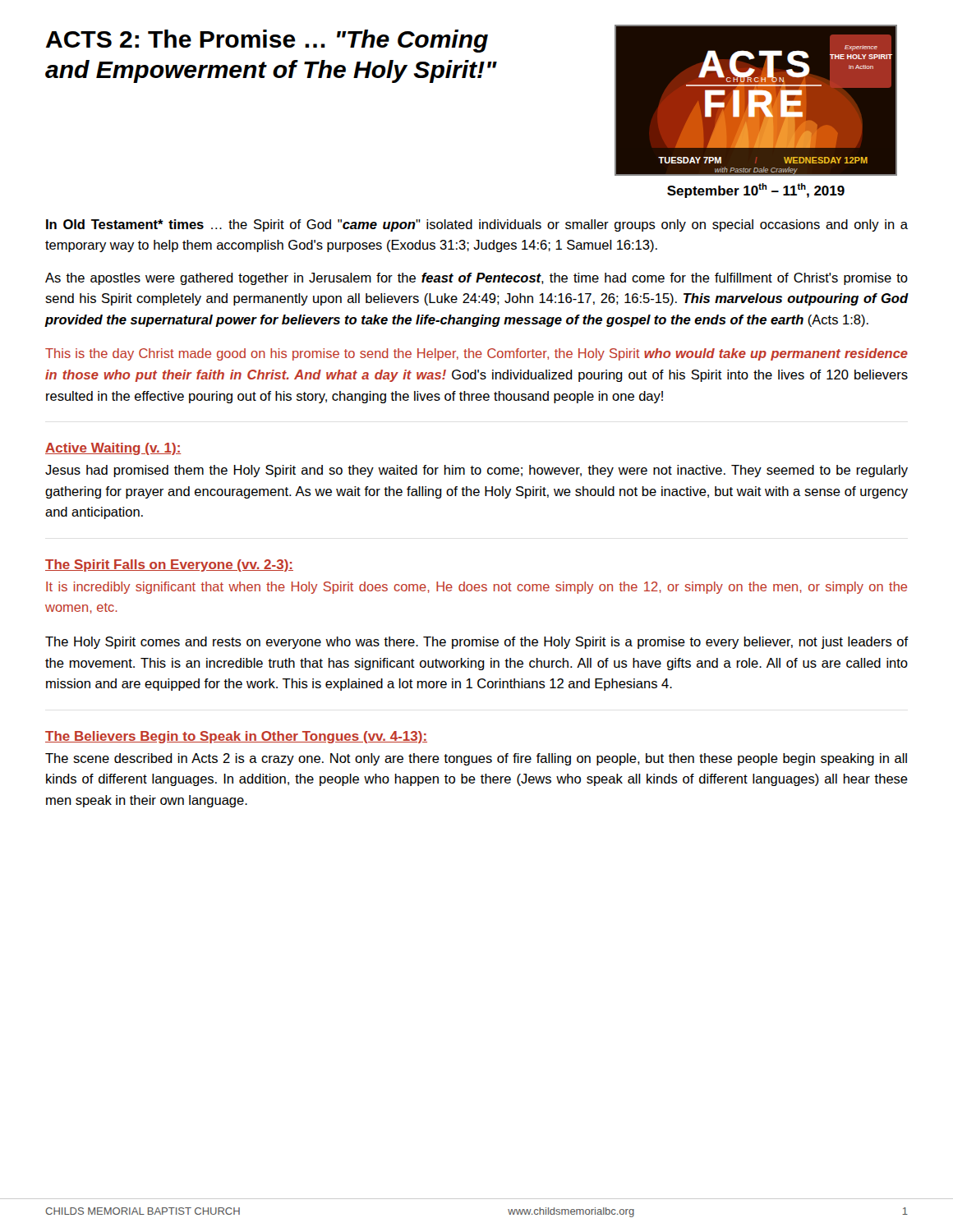Locate the region starting "Active Waiting (v. 1):"
Image resolution: width=953 pixels, height=1232 pixels.
[113, 448]
